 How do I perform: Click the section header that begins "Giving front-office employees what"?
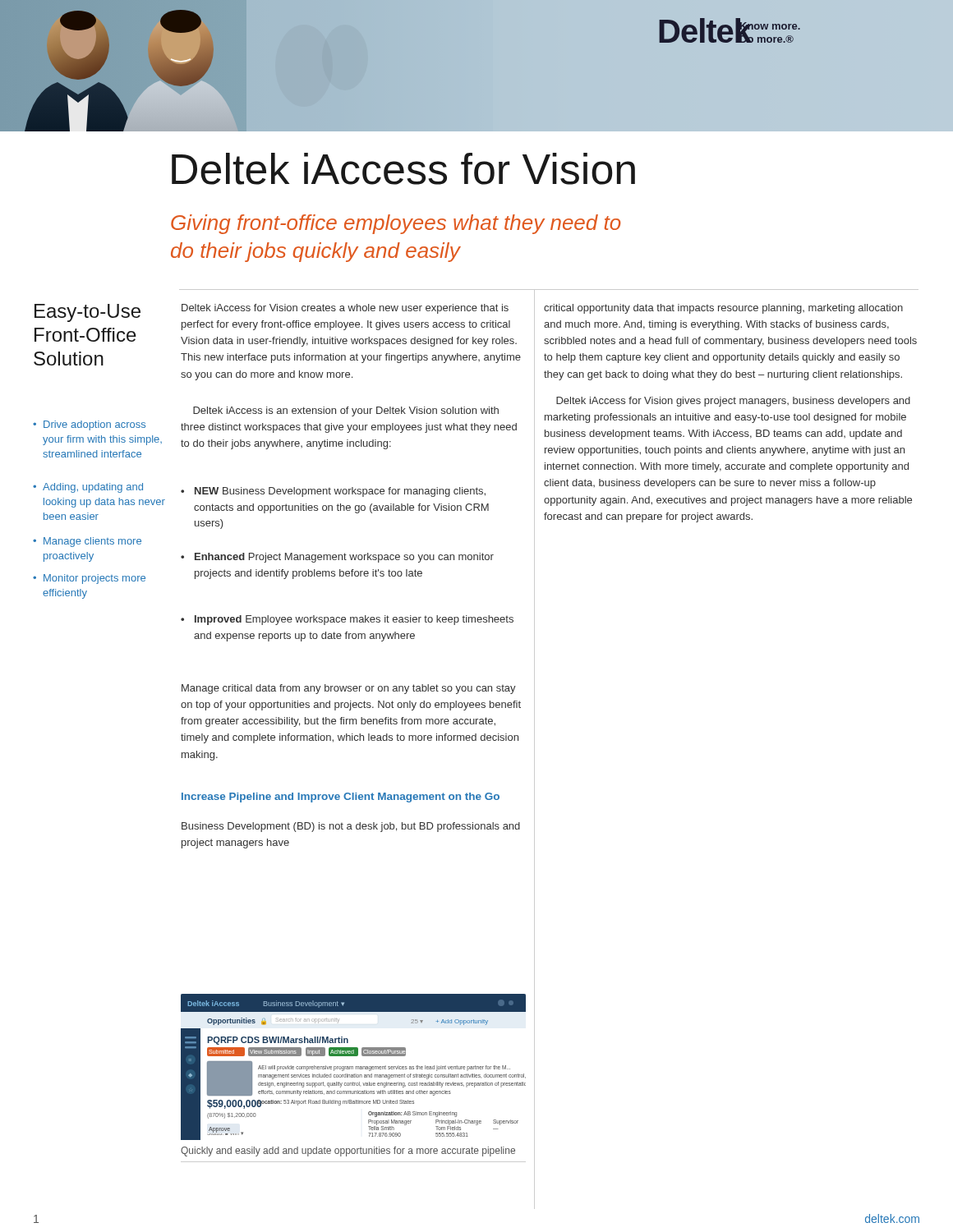tap(545, 237)
